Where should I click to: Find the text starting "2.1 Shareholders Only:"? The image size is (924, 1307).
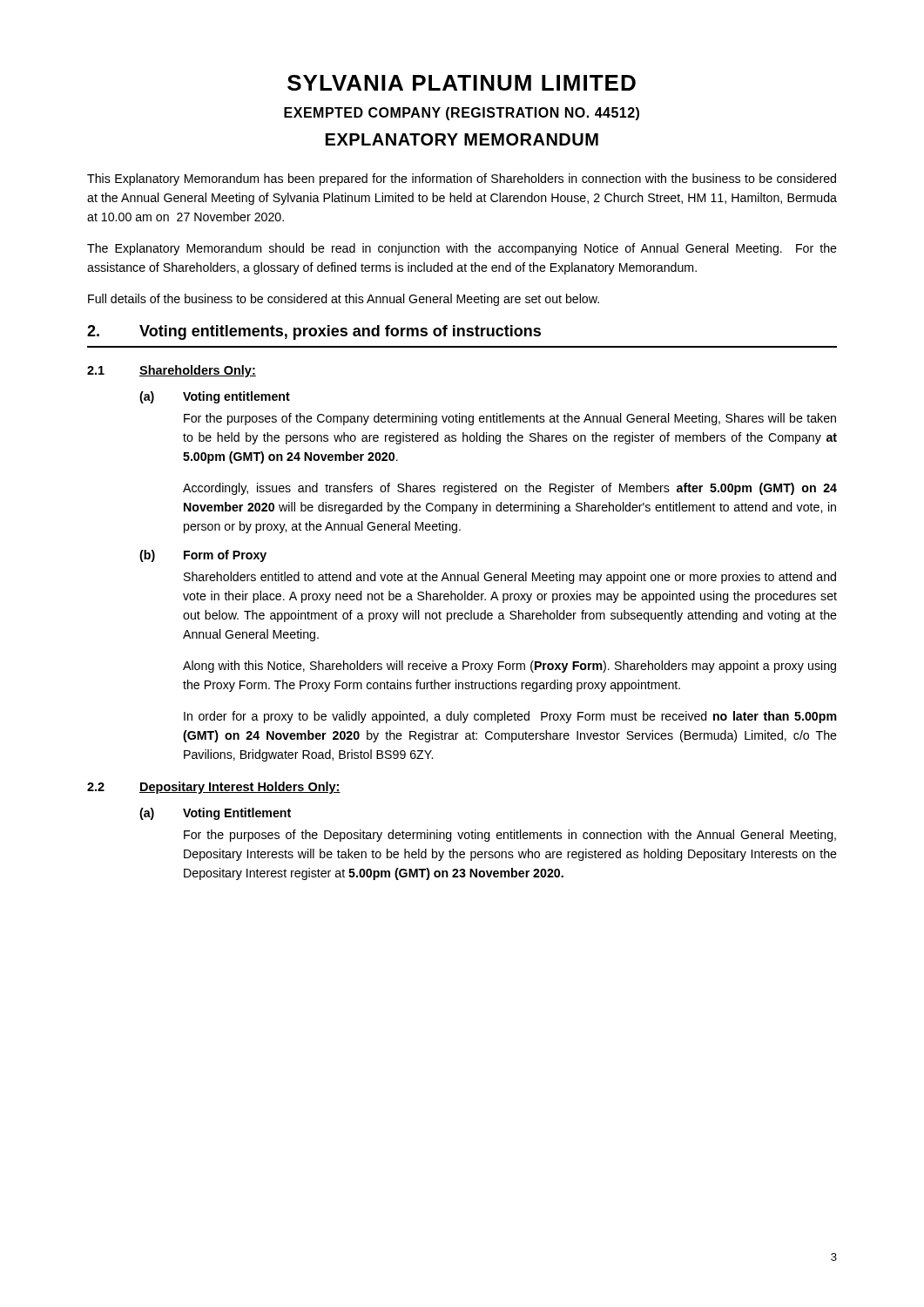pyautogui.click(x=171, y=370)
